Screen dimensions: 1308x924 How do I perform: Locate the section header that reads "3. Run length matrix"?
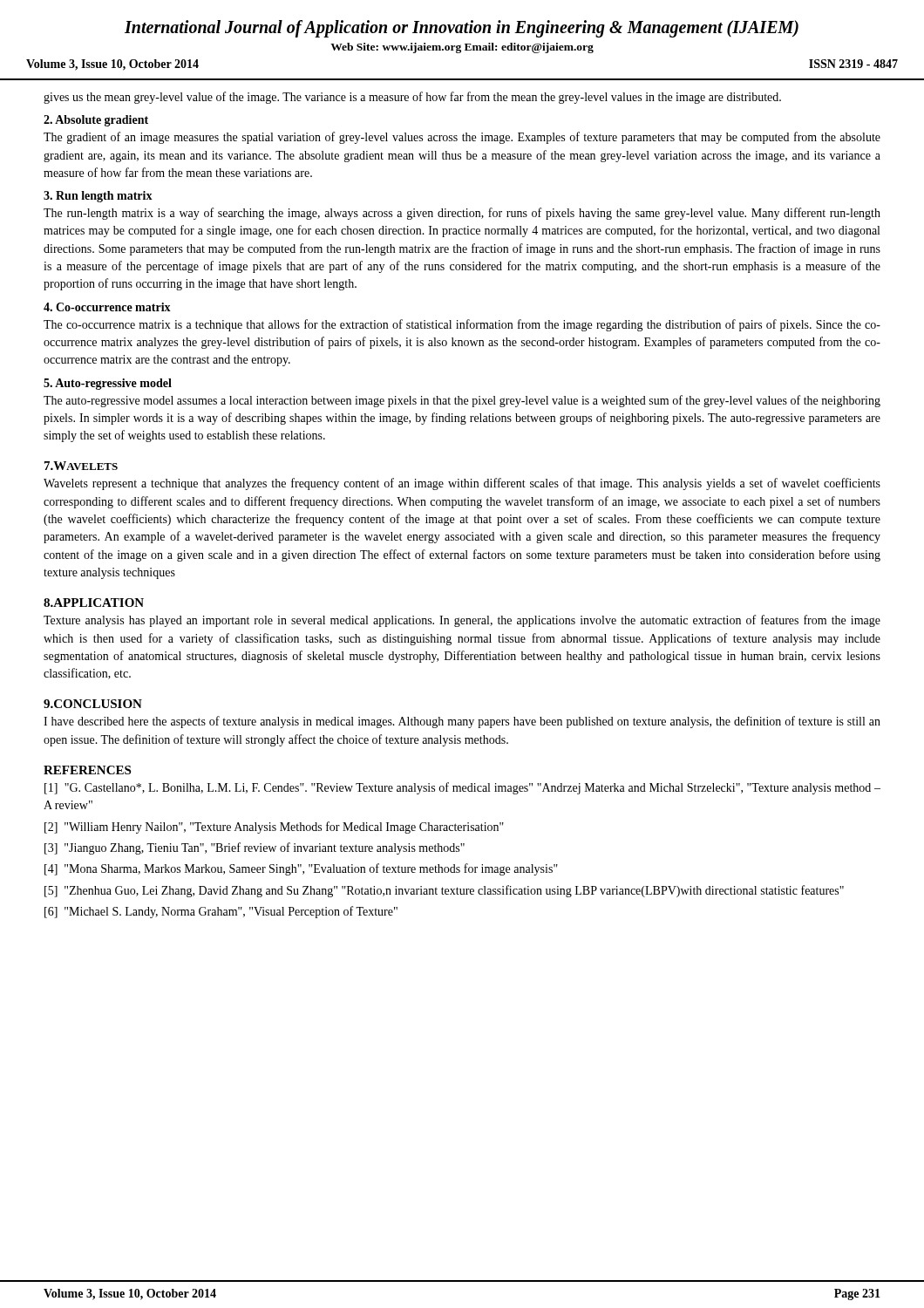click(98, 197)
